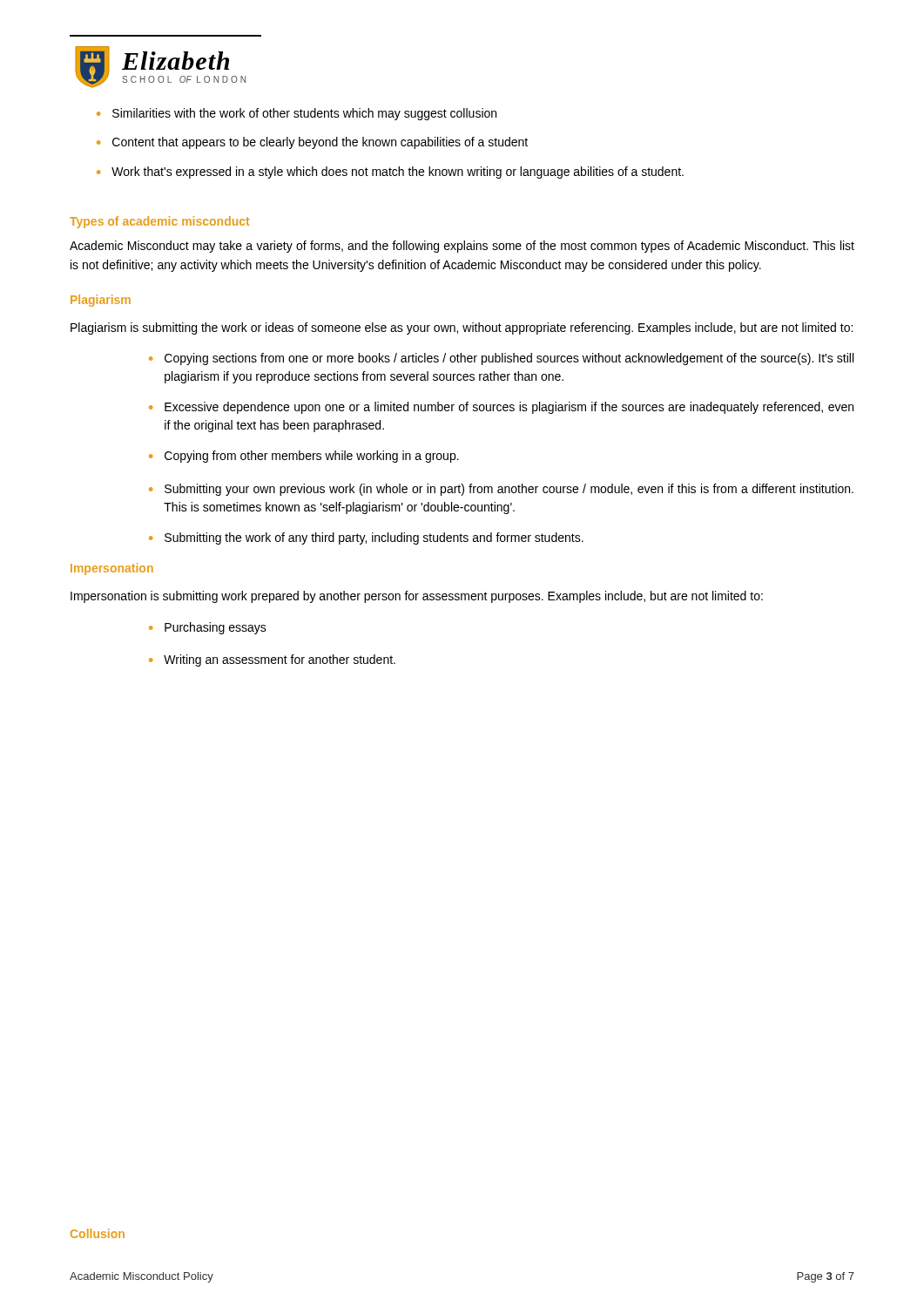
Task: Locate the block of text that opens with "Excessive dependence upon one"
Action: point(509,416)
